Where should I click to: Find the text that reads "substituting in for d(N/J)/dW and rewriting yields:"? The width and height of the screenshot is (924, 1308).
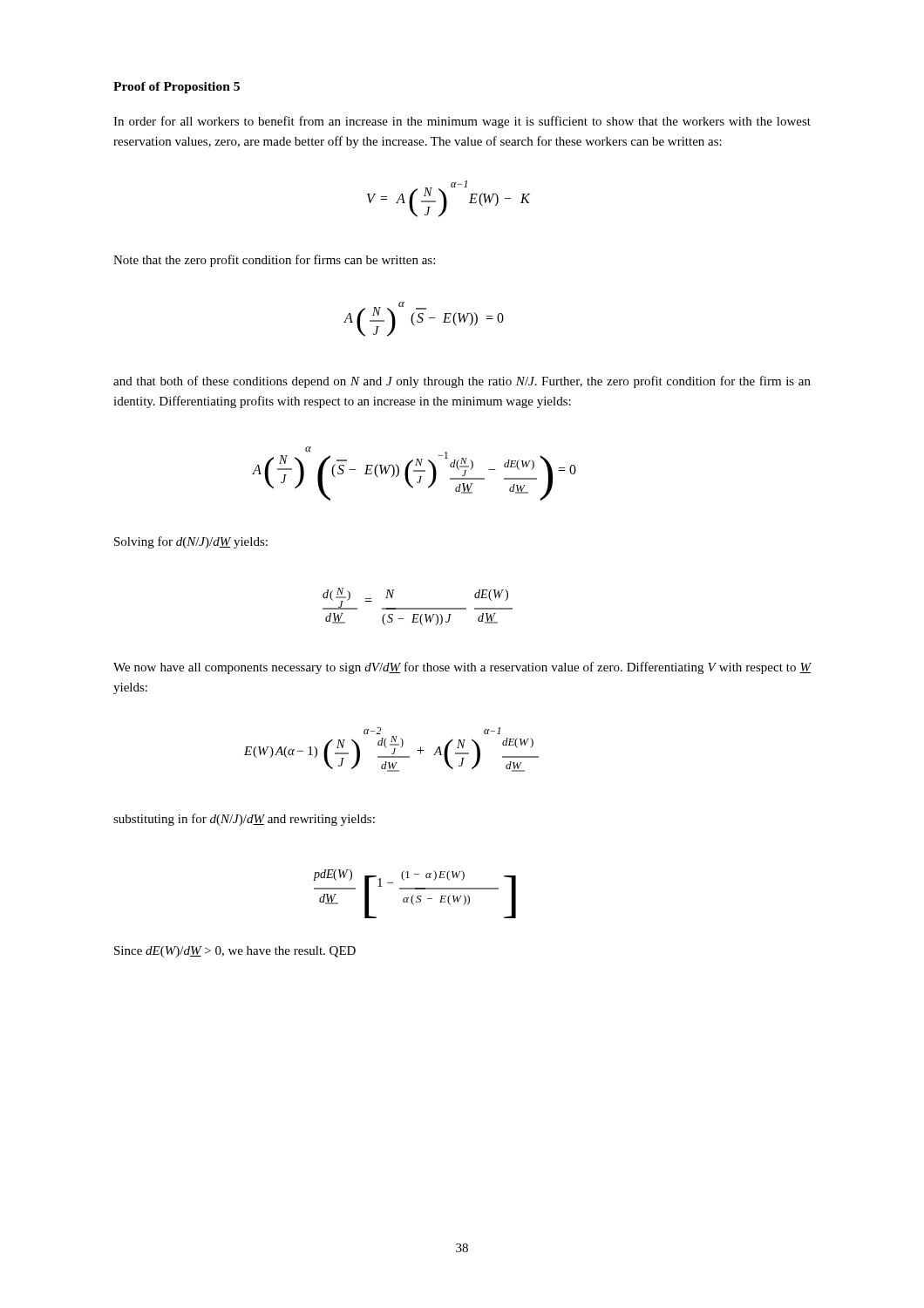click(x=244, y=819)
